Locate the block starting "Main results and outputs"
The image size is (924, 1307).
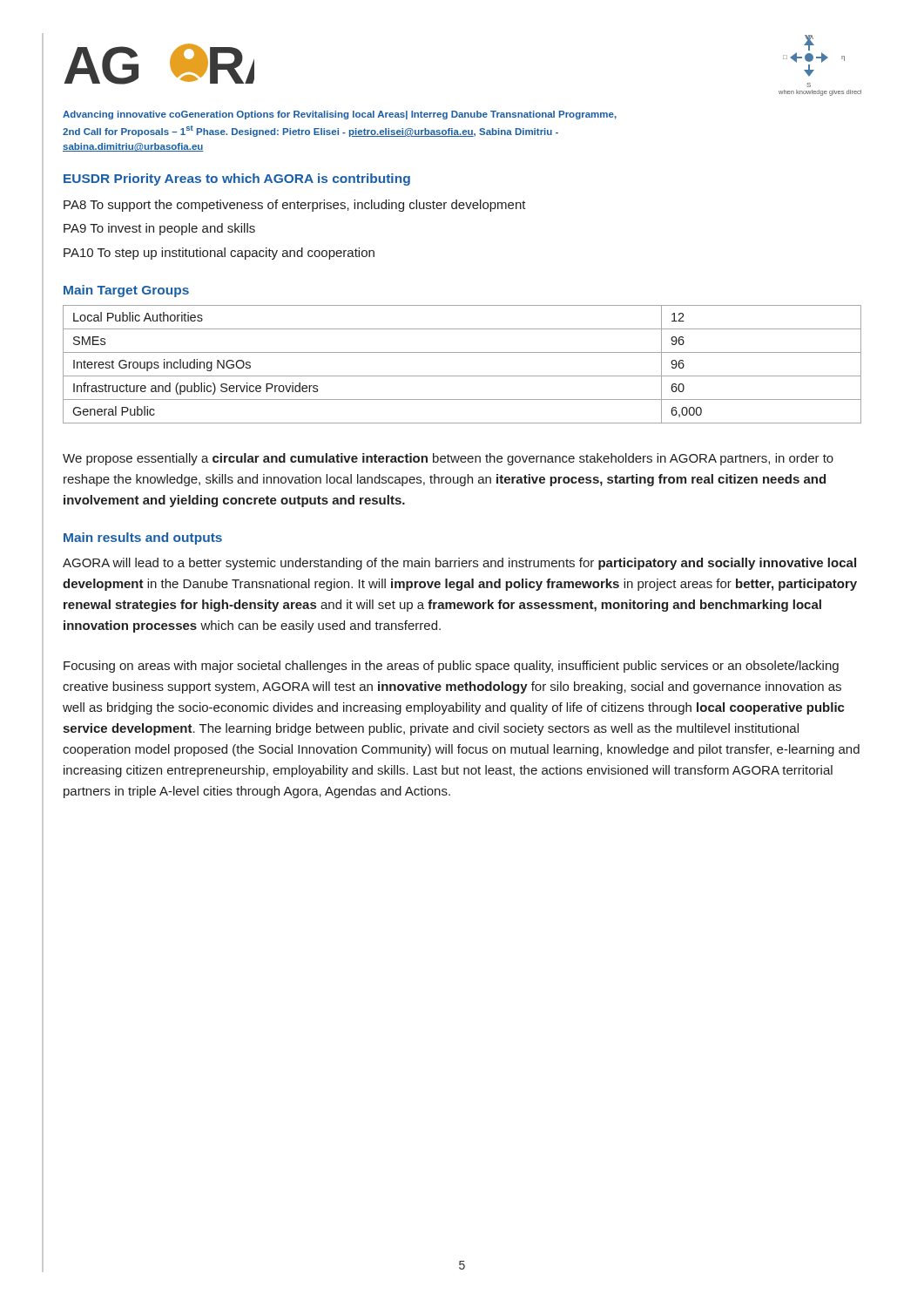tap(143, 537)
